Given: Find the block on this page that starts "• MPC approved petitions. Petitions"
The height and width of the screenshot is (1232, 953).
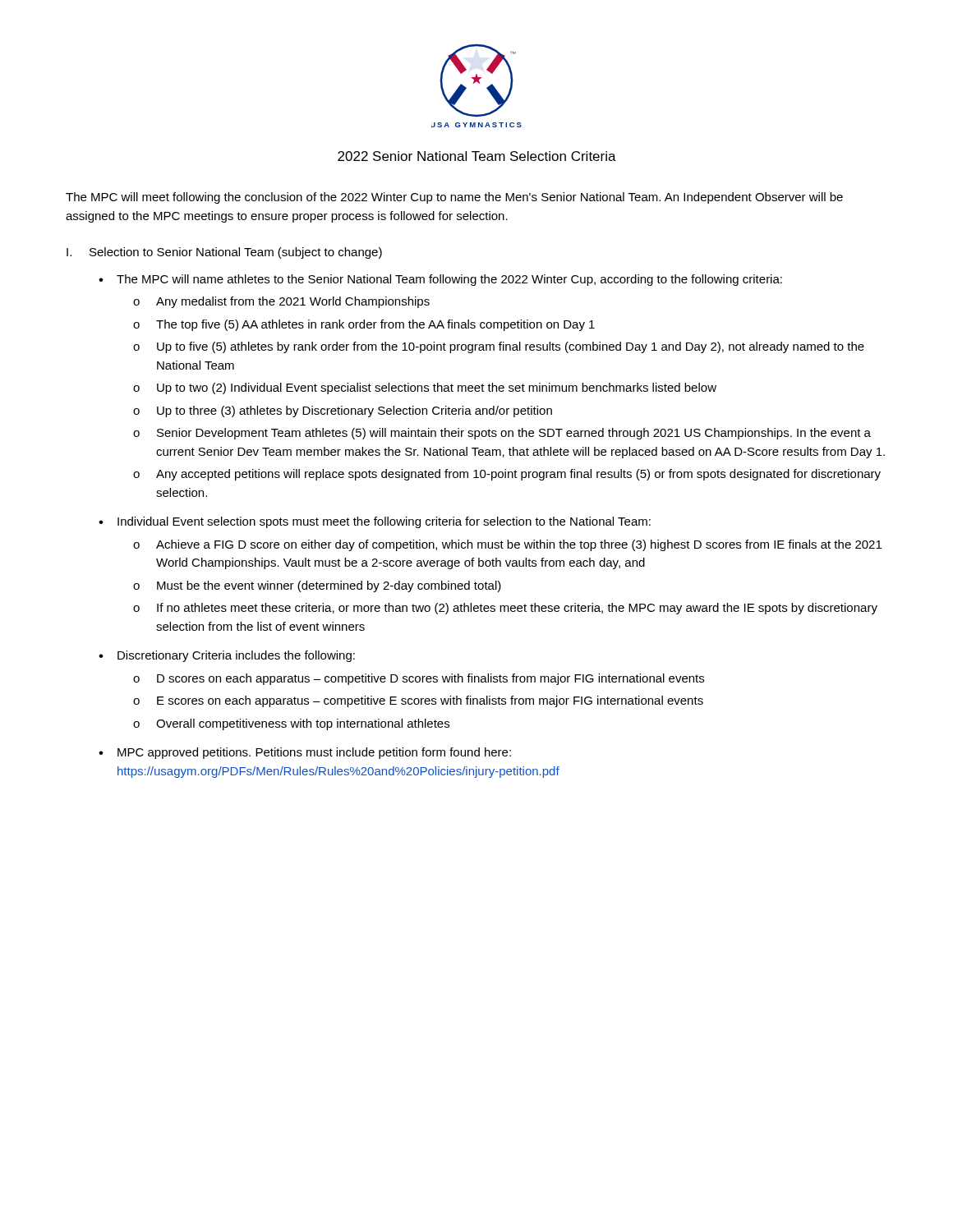Looking at the screenshot, I should pos(493,762).
